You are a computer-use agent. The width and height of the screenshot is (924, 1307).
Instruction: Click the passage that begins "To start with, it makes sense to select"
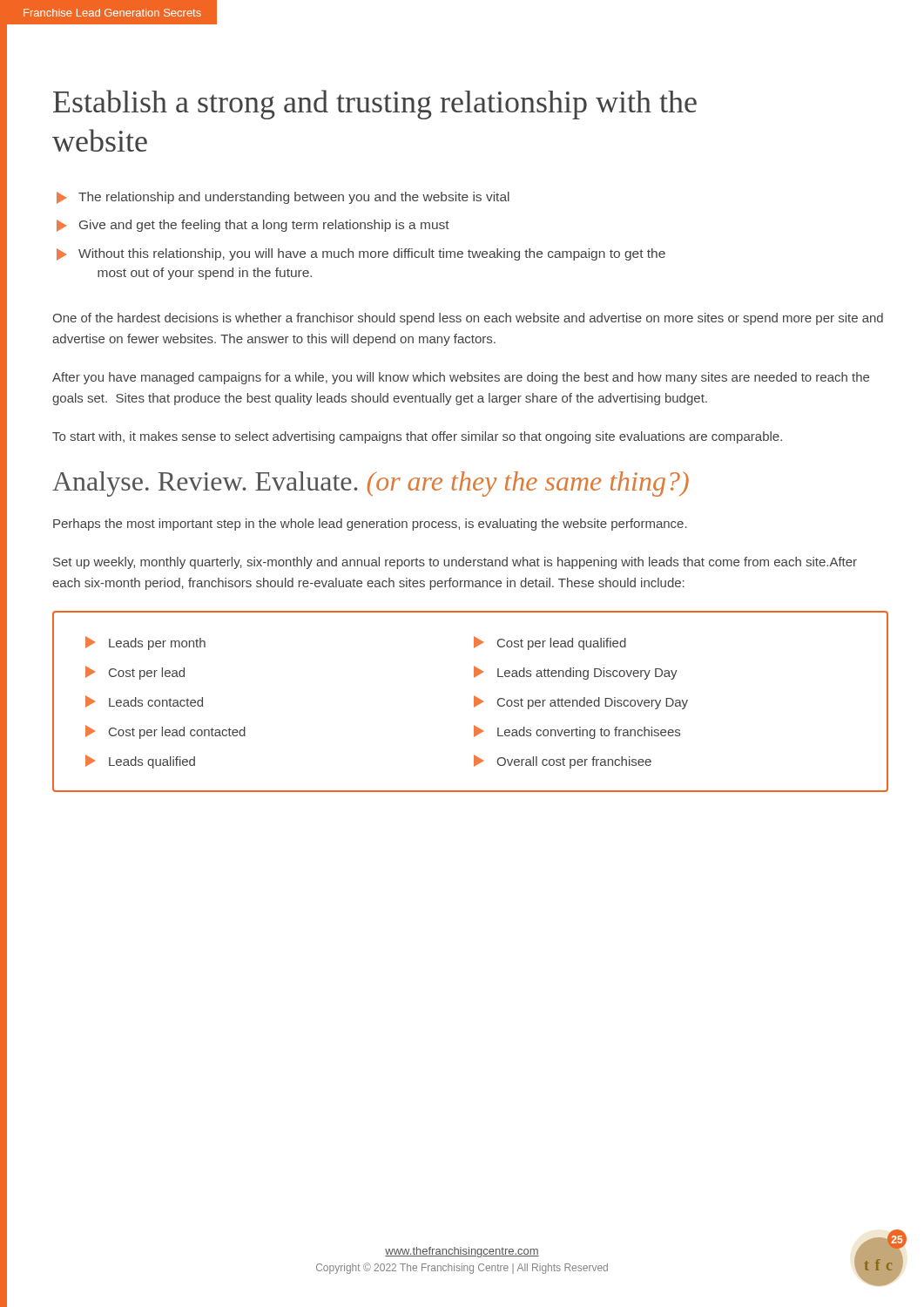point(418,436)
